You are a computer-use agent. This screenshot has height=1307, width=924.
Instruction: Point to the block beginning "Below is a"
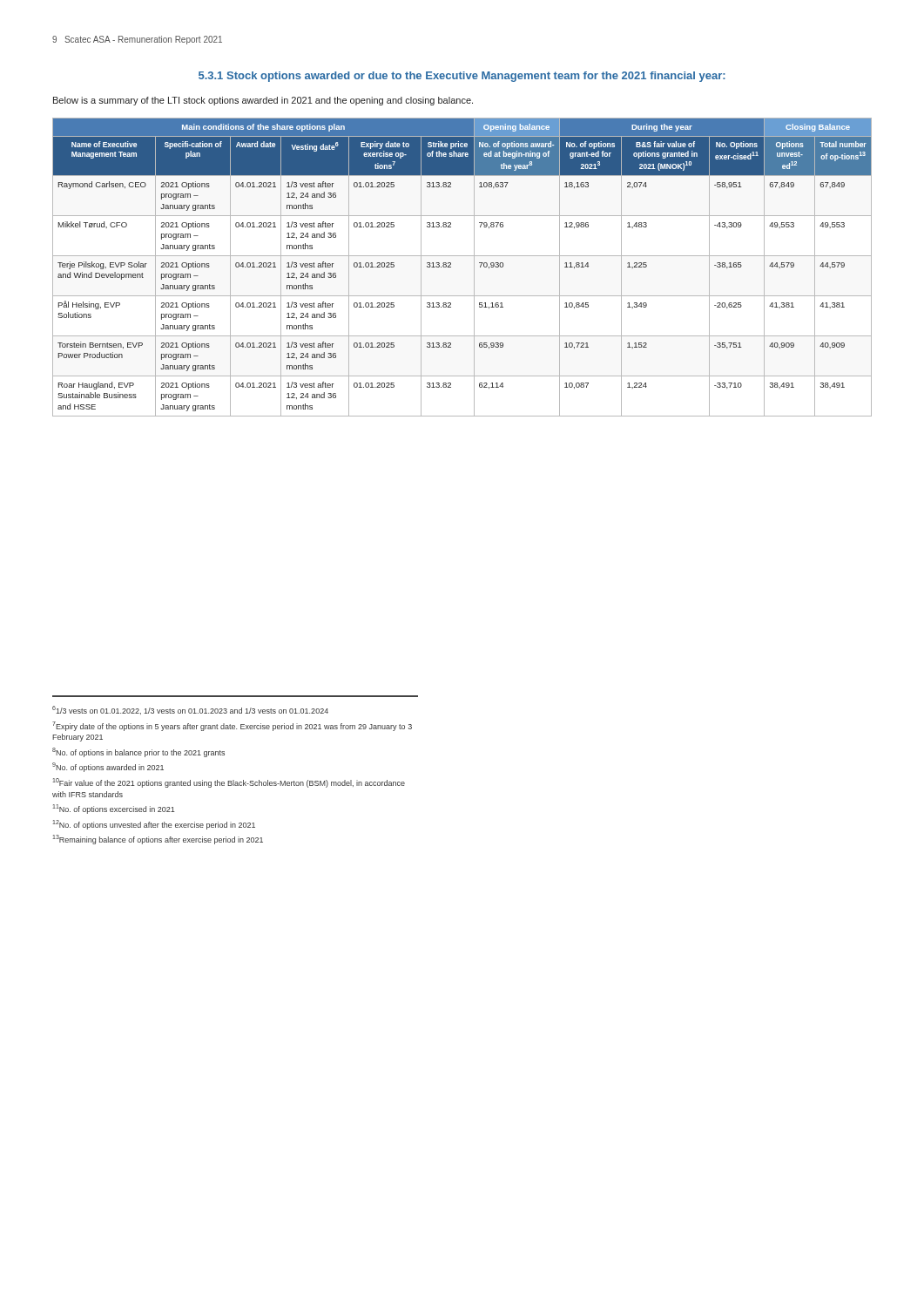[263, 100]
